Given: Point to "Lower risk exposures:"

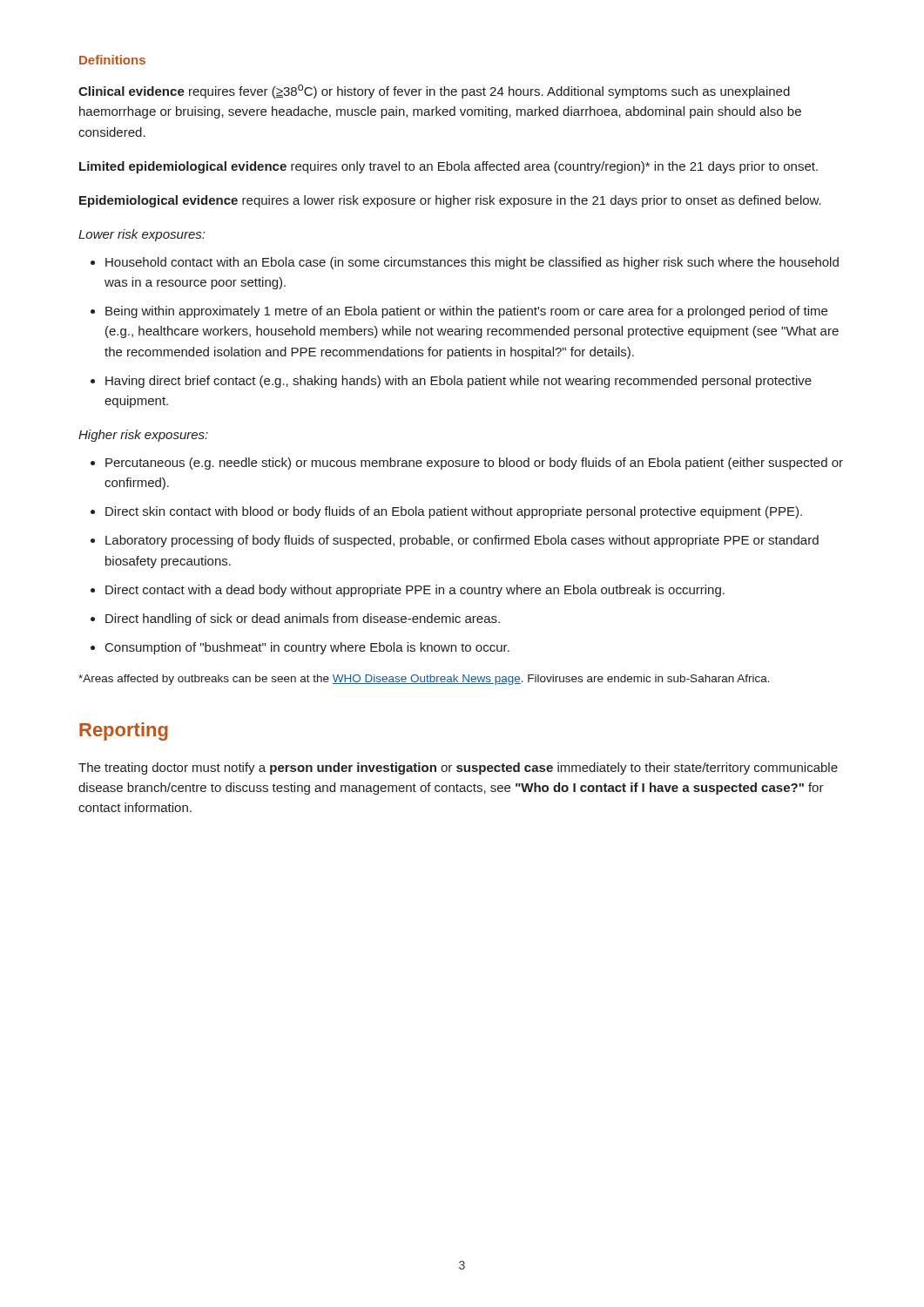Looking at the screenshot, I should (142, 234).
